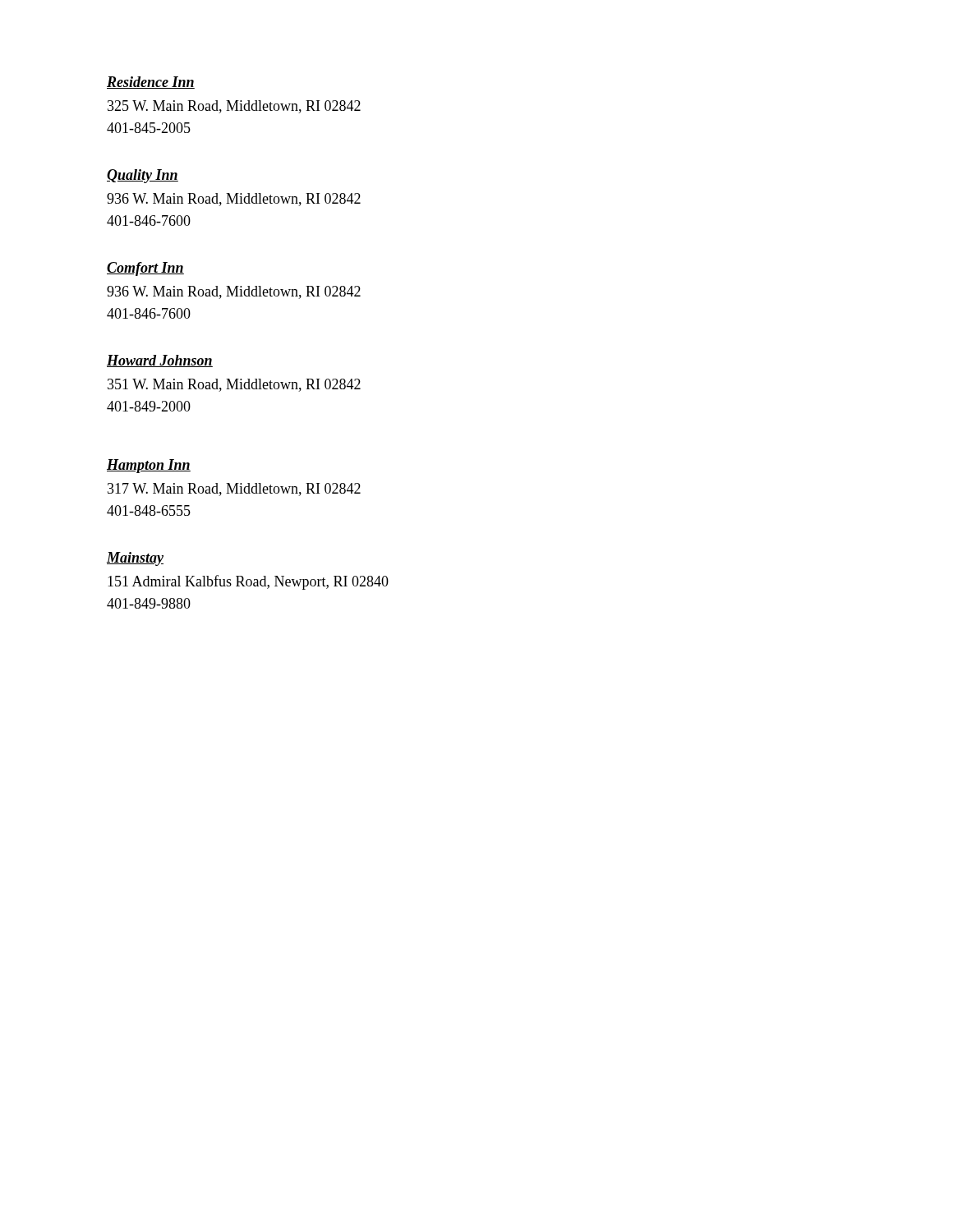Screen dimensions: 1232x953
Task: Select the text with the text "317 W. Main Road, Middletown, RI 02842"
Action: (234, 489)
